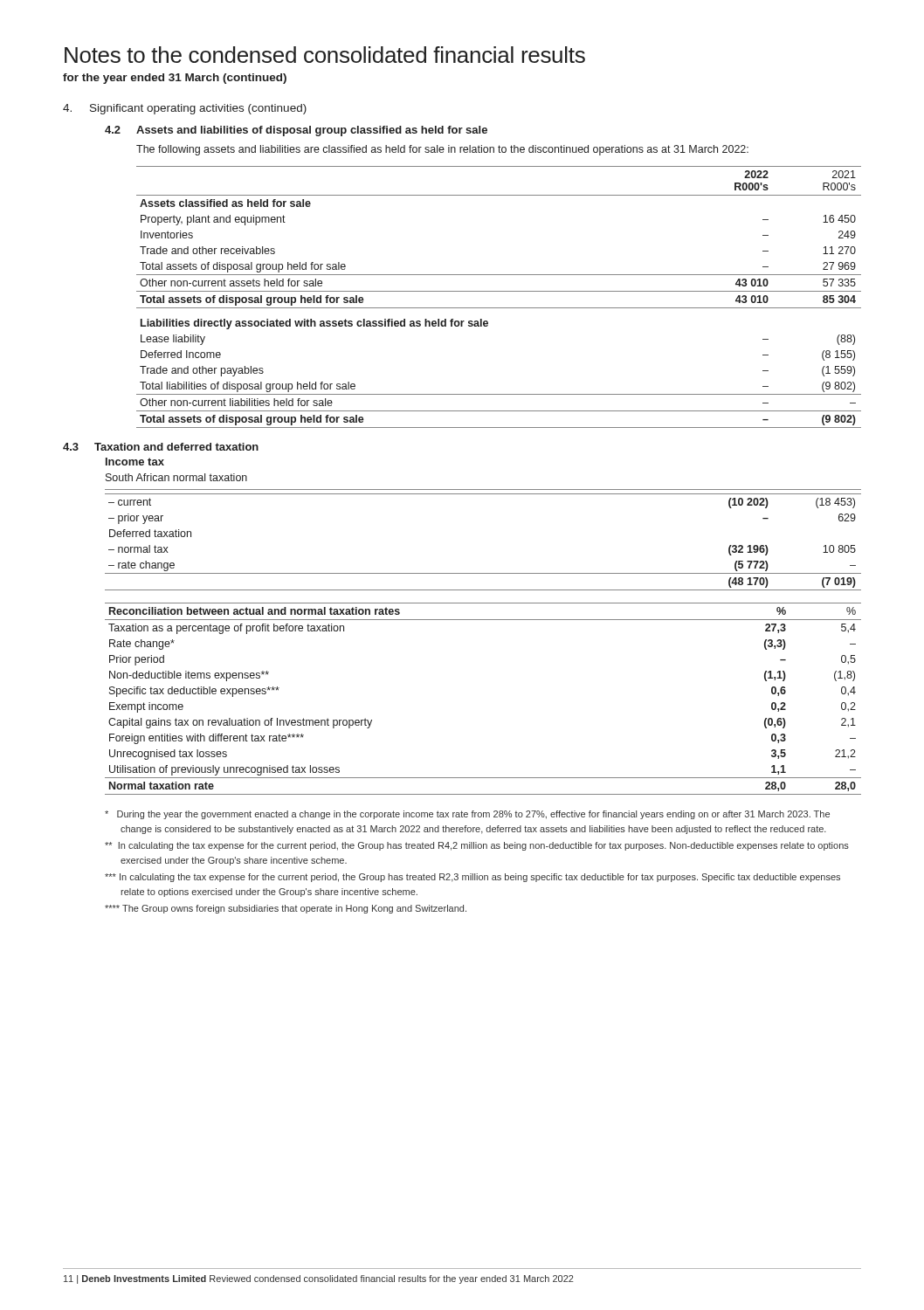The height and width of the screenshot is (1310, 924).
Task: Locate the table with the text "(48 170)"
Action: click(483, 540)
